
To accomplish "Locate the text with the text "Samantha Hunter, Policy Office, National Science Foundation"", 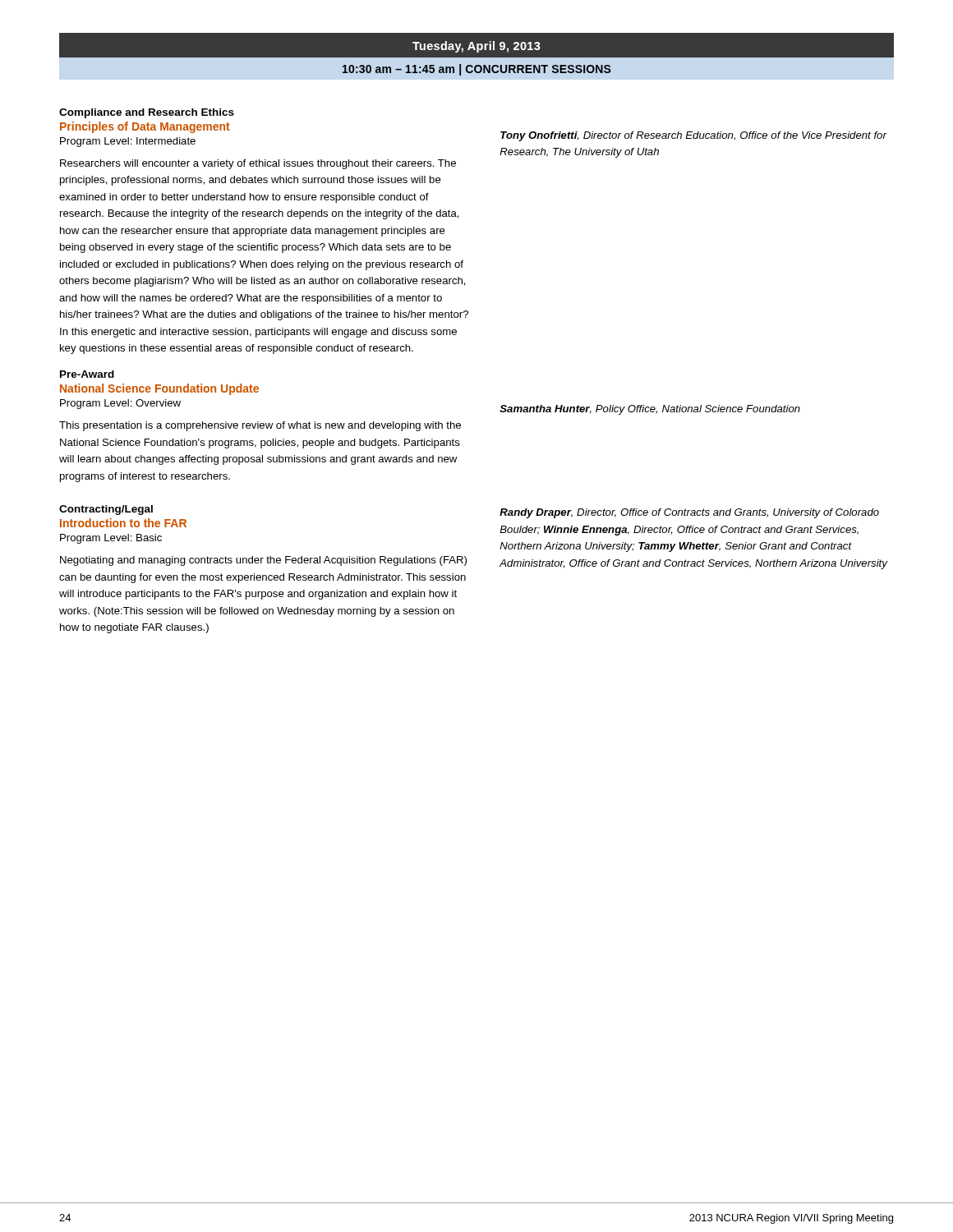I will tap(650, 409).
